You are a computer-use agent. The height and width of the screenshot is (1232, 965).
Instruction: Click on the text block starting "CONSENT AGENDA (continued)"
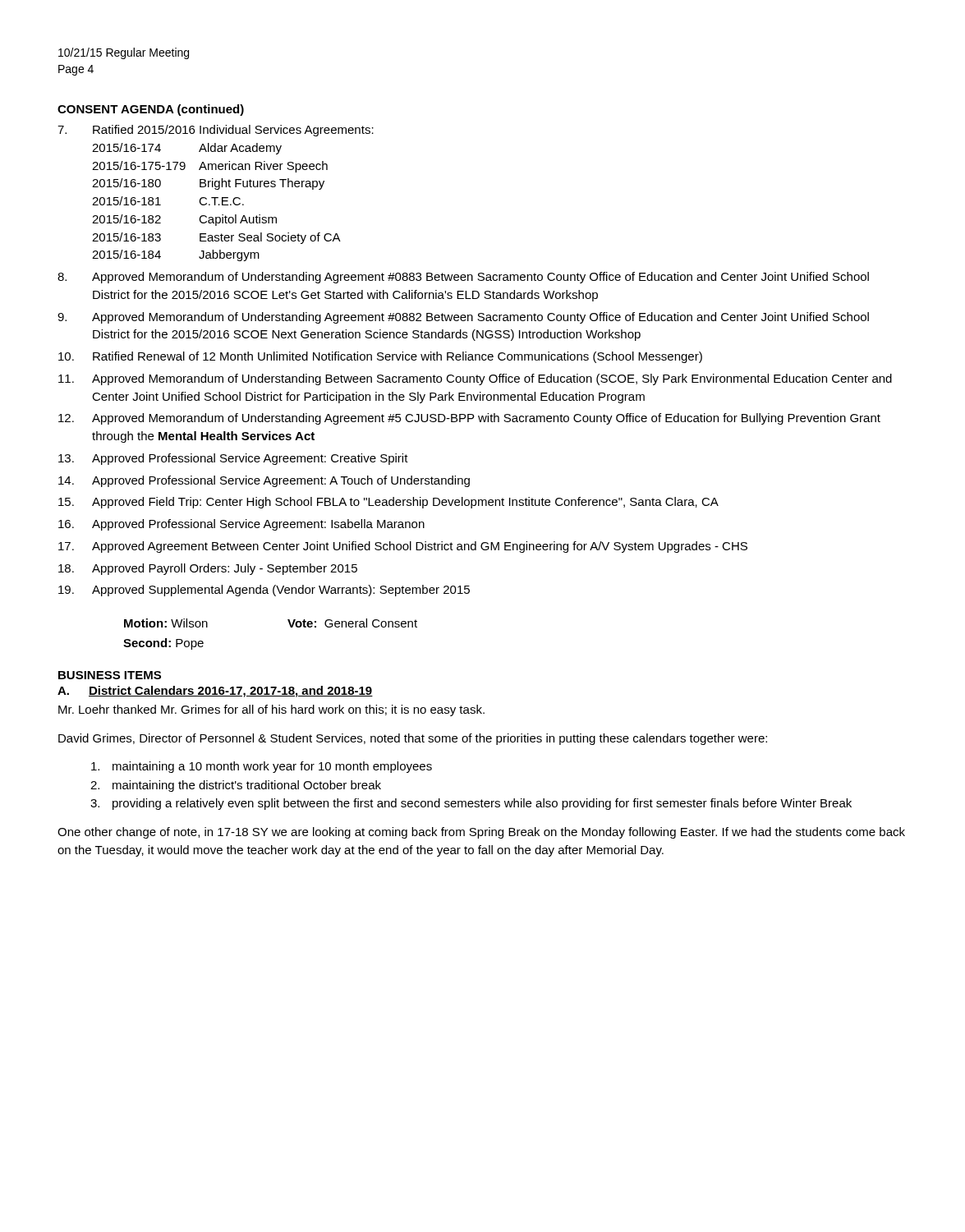tap(151, 109)
